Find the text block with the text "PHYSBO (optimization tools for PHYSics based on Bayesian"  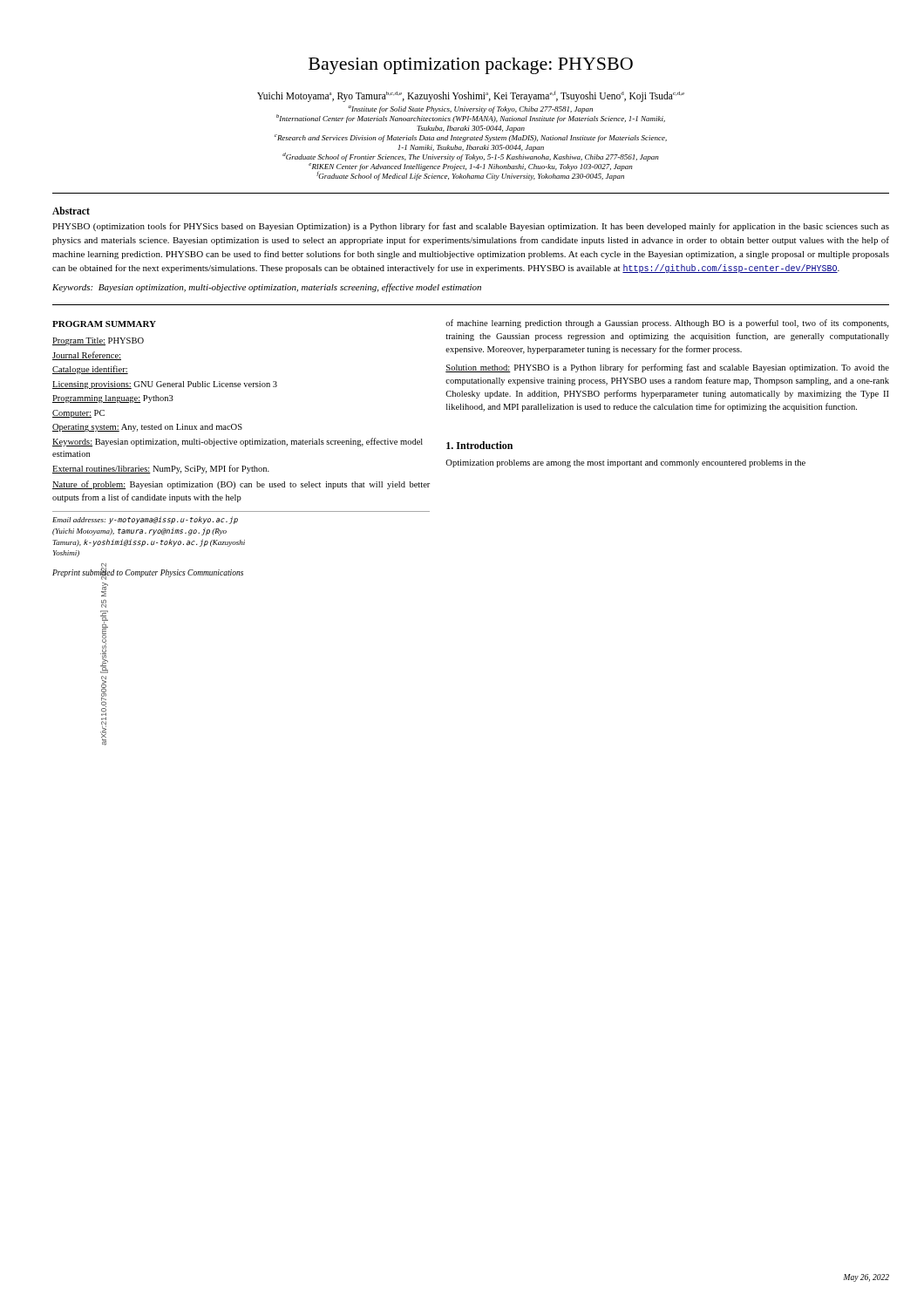[471, 247]
